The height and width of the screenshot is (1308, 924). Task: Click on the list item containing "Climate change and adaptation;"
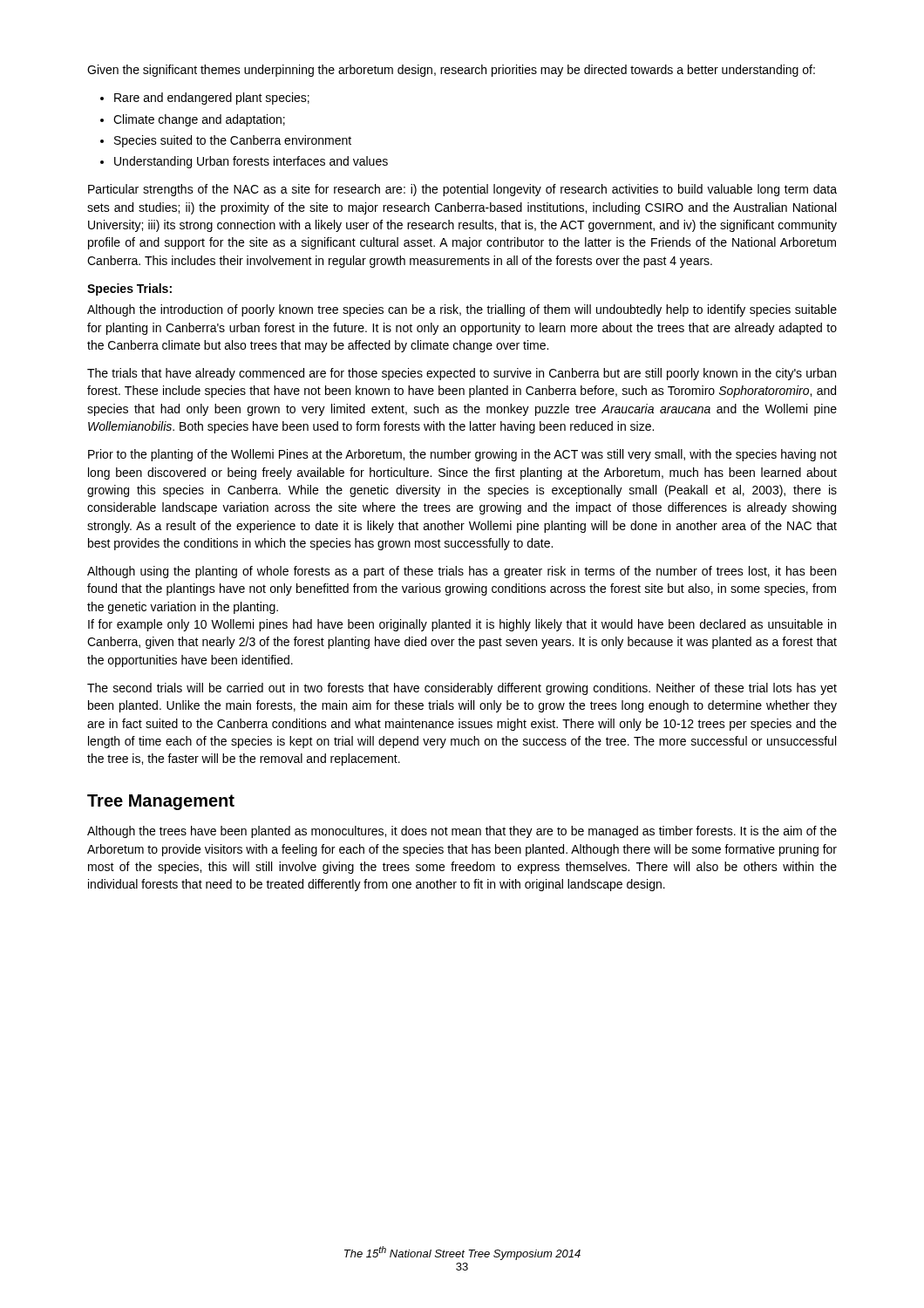coord(199,120)
